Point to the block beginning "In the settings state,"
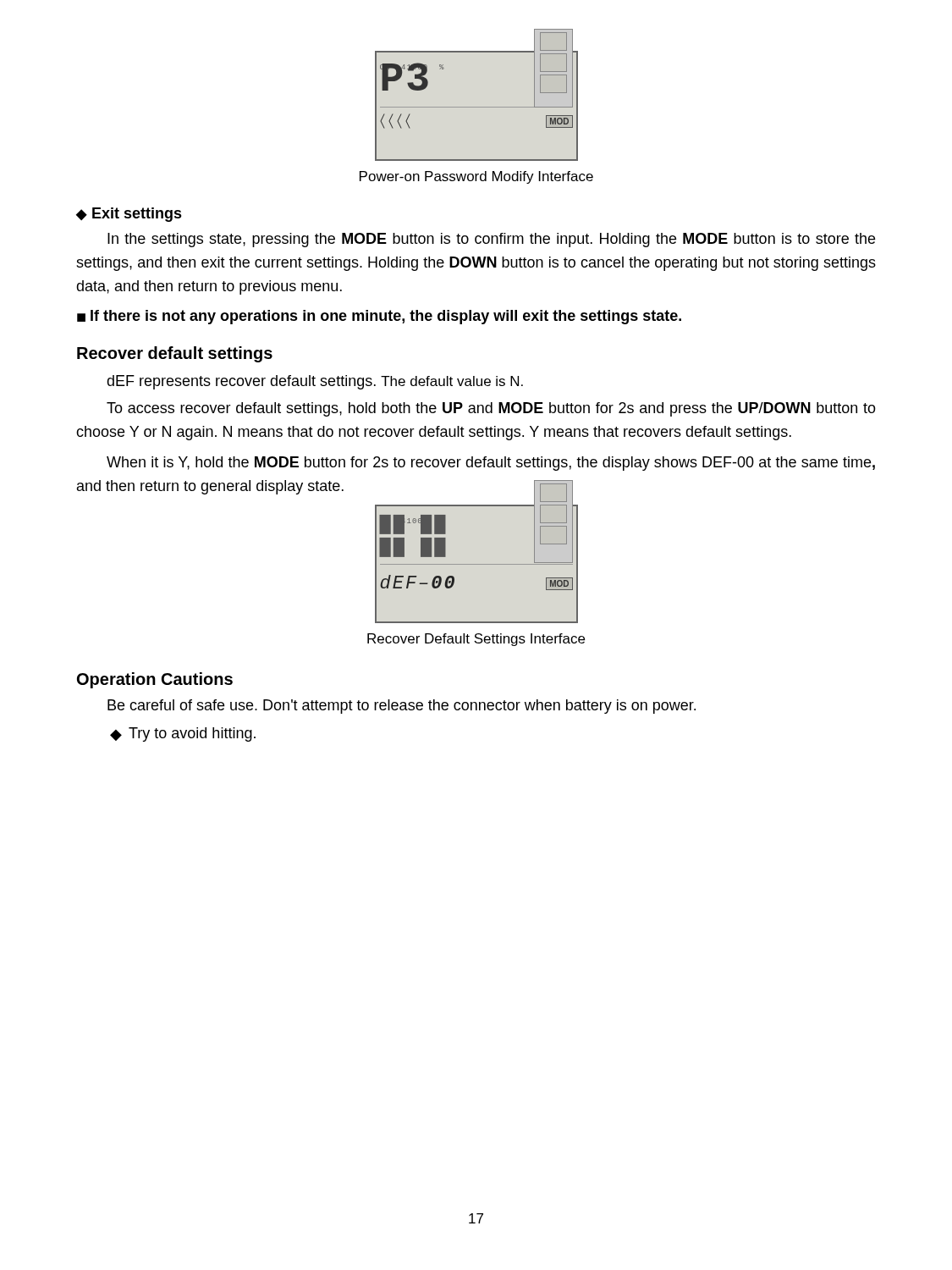This screenshot has height=1270, width=952. tap(476, 263)
